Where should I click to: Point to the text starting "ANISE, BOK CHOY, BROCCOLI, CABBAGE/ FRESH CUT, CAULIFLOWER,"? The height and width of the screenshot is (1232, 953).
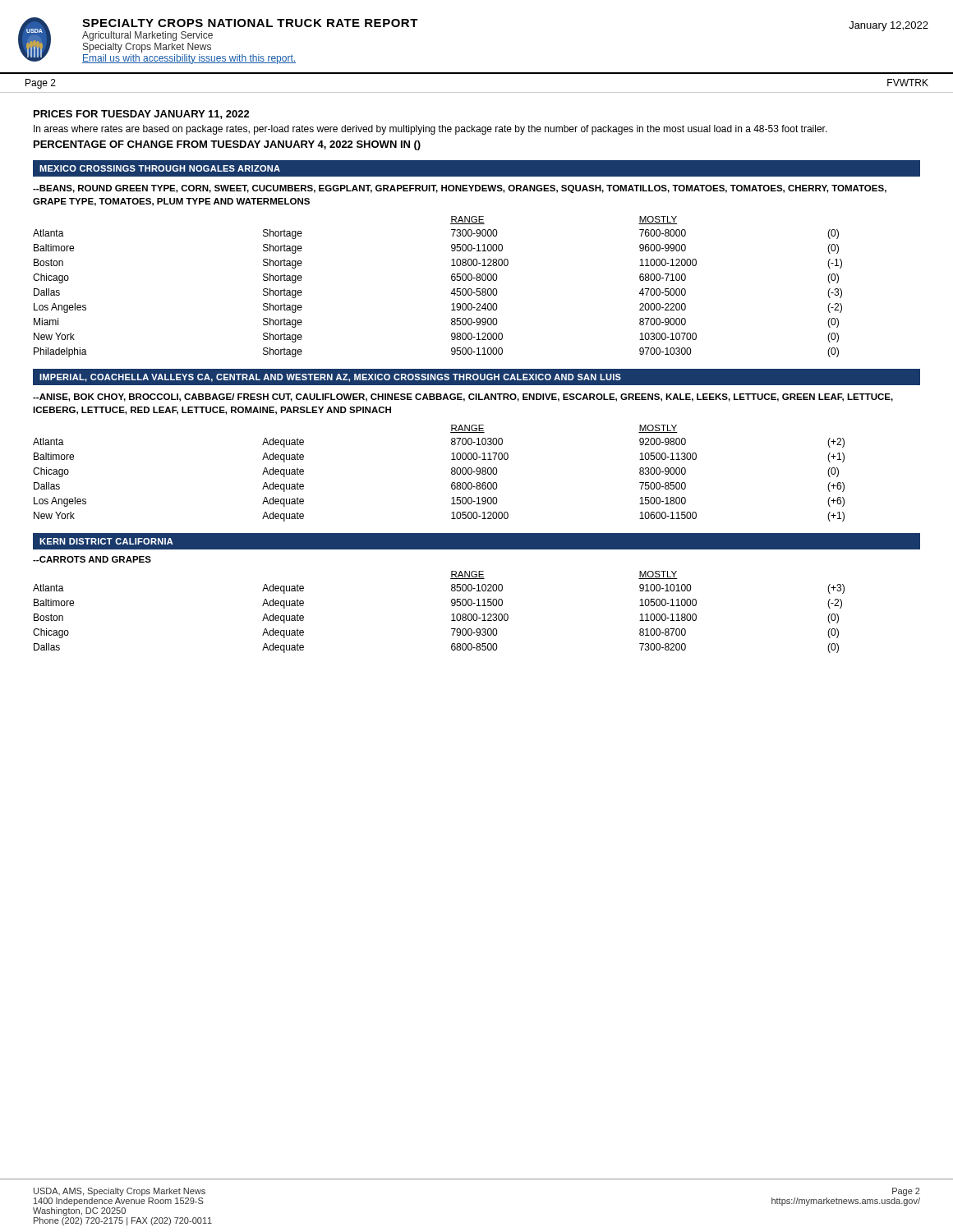(x=476, y=403)
